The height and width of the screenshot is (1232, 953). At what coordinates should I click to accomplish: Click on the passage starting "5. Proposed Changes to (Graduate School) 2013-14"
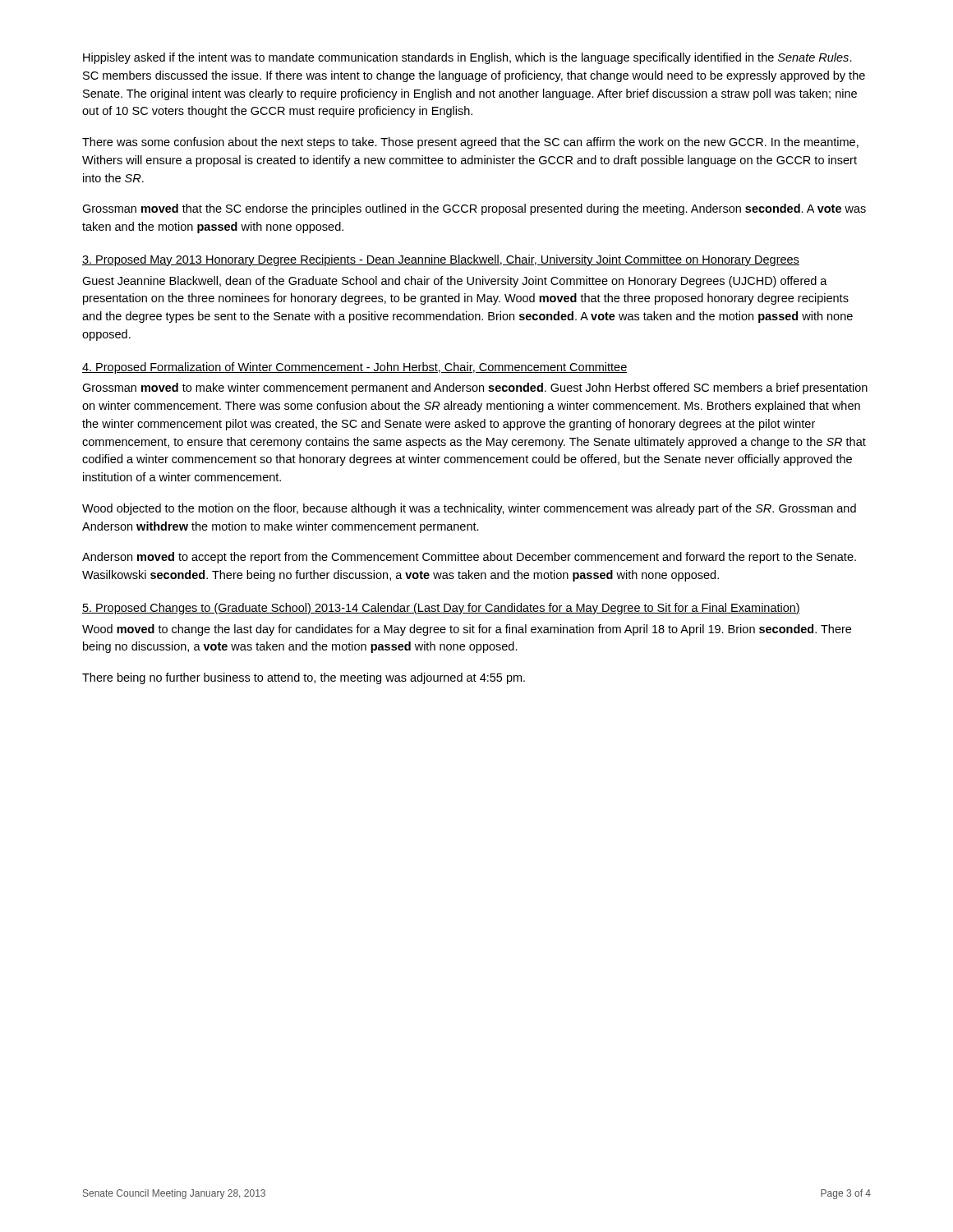(441, 608)
